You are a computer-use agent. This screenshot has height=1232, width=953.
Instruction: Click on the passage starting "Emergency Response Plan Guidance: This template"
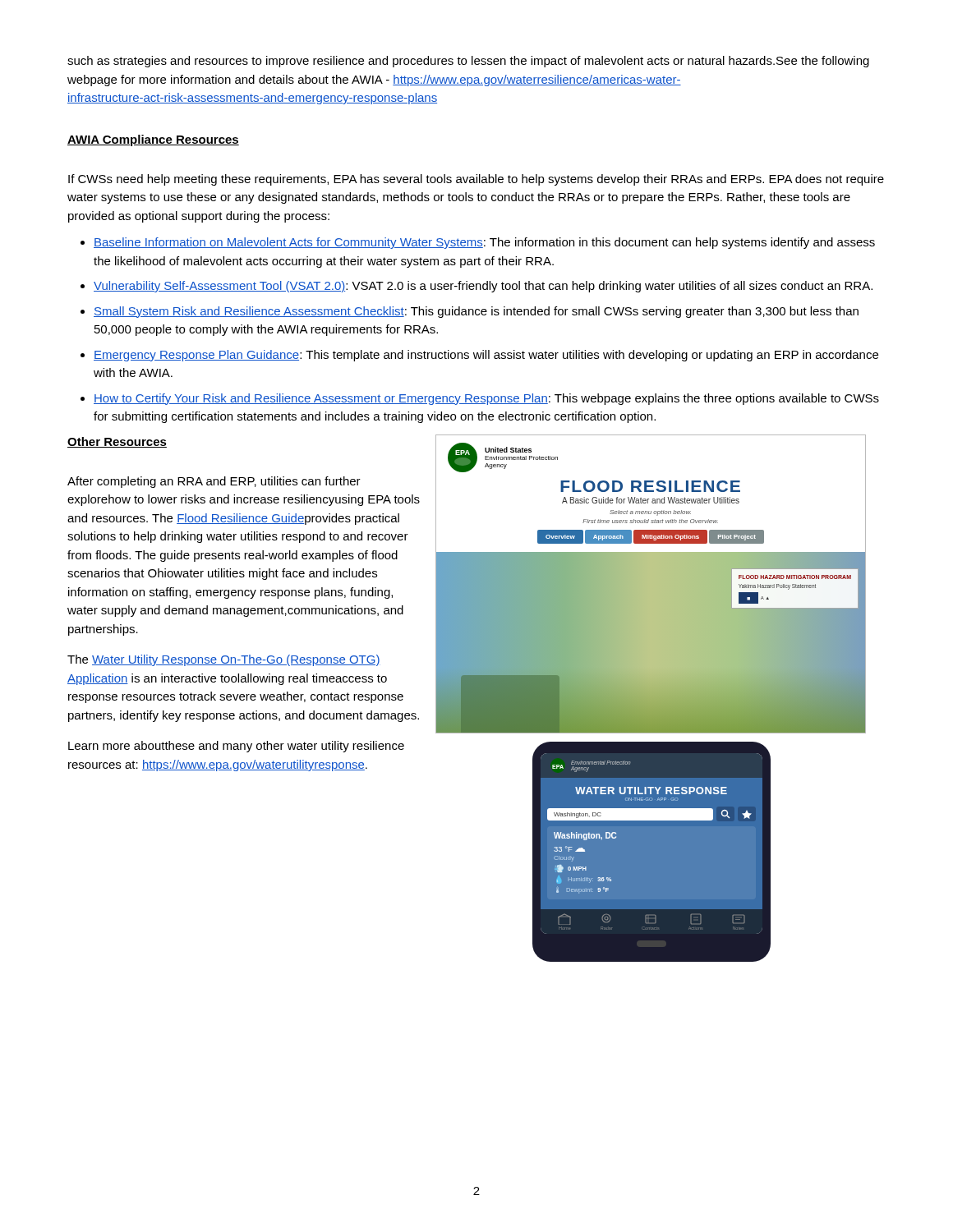tap(486, 363)
